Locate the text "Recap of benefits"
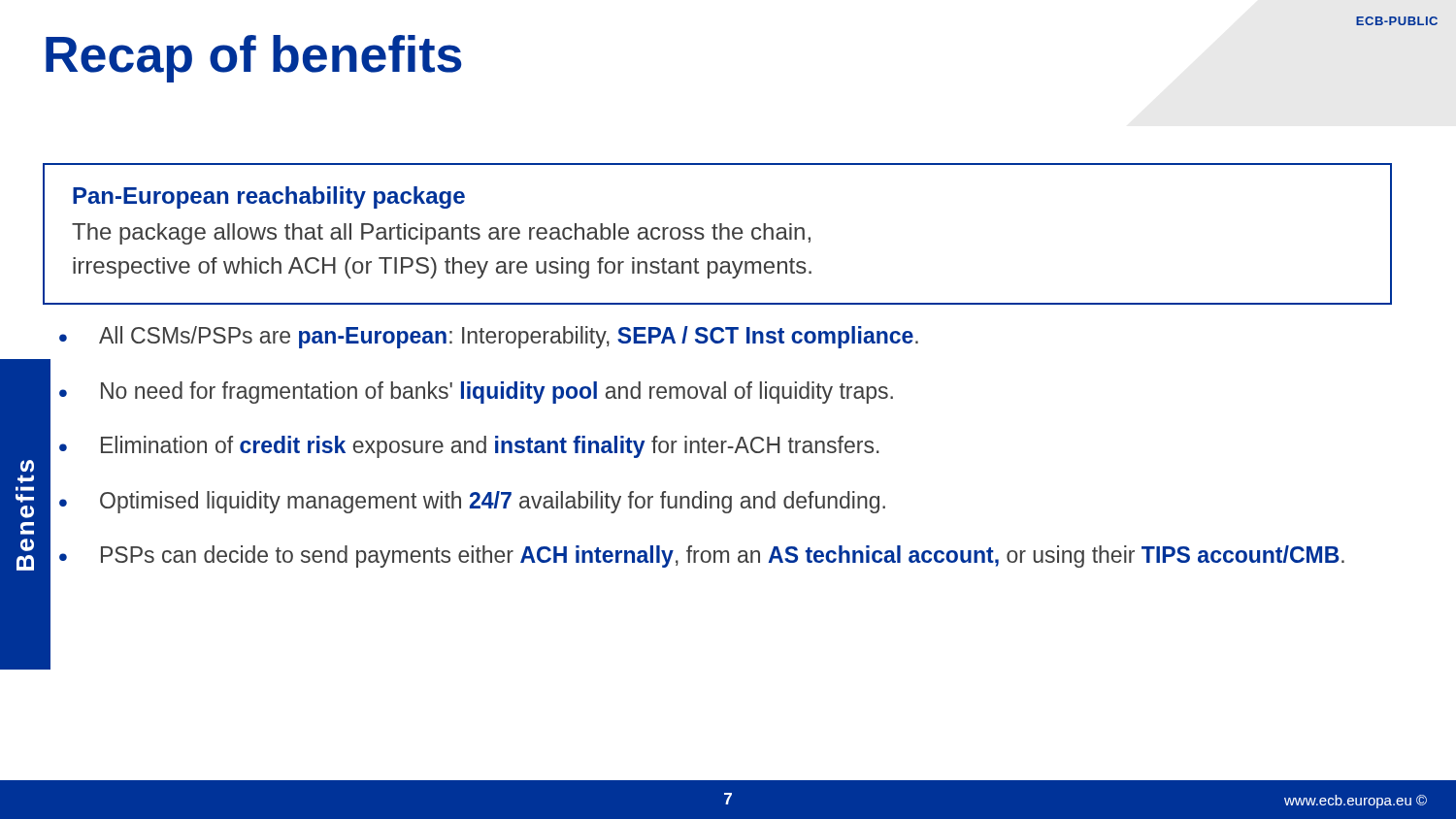 [253, 55]
